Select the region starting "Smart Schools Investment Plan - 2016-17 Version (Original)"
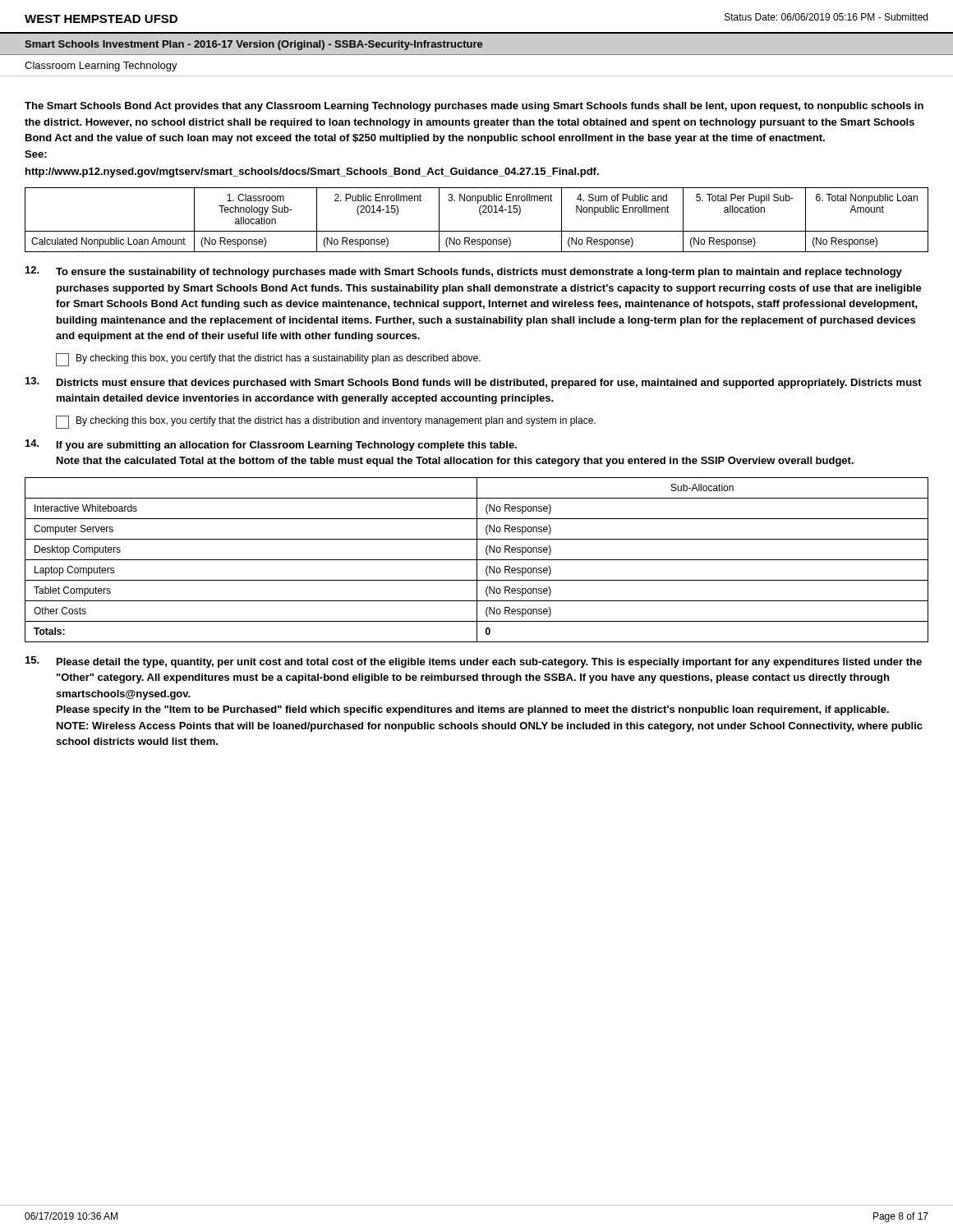This screenshot has height=1232, width=953. tap(254, 44)
